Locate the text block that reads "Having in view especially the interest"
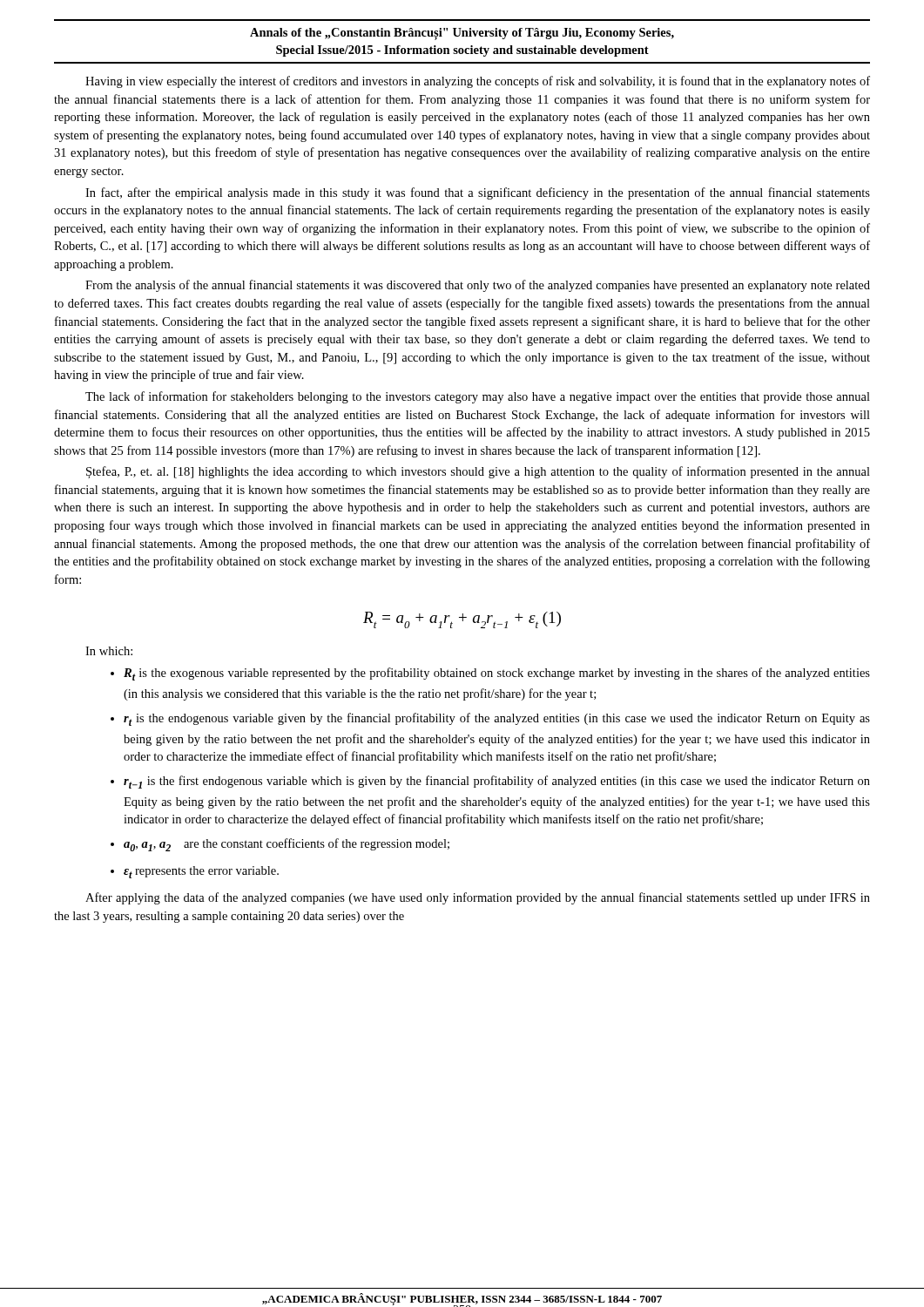This screenshot has height=1307, width=924. coord(462,126)
